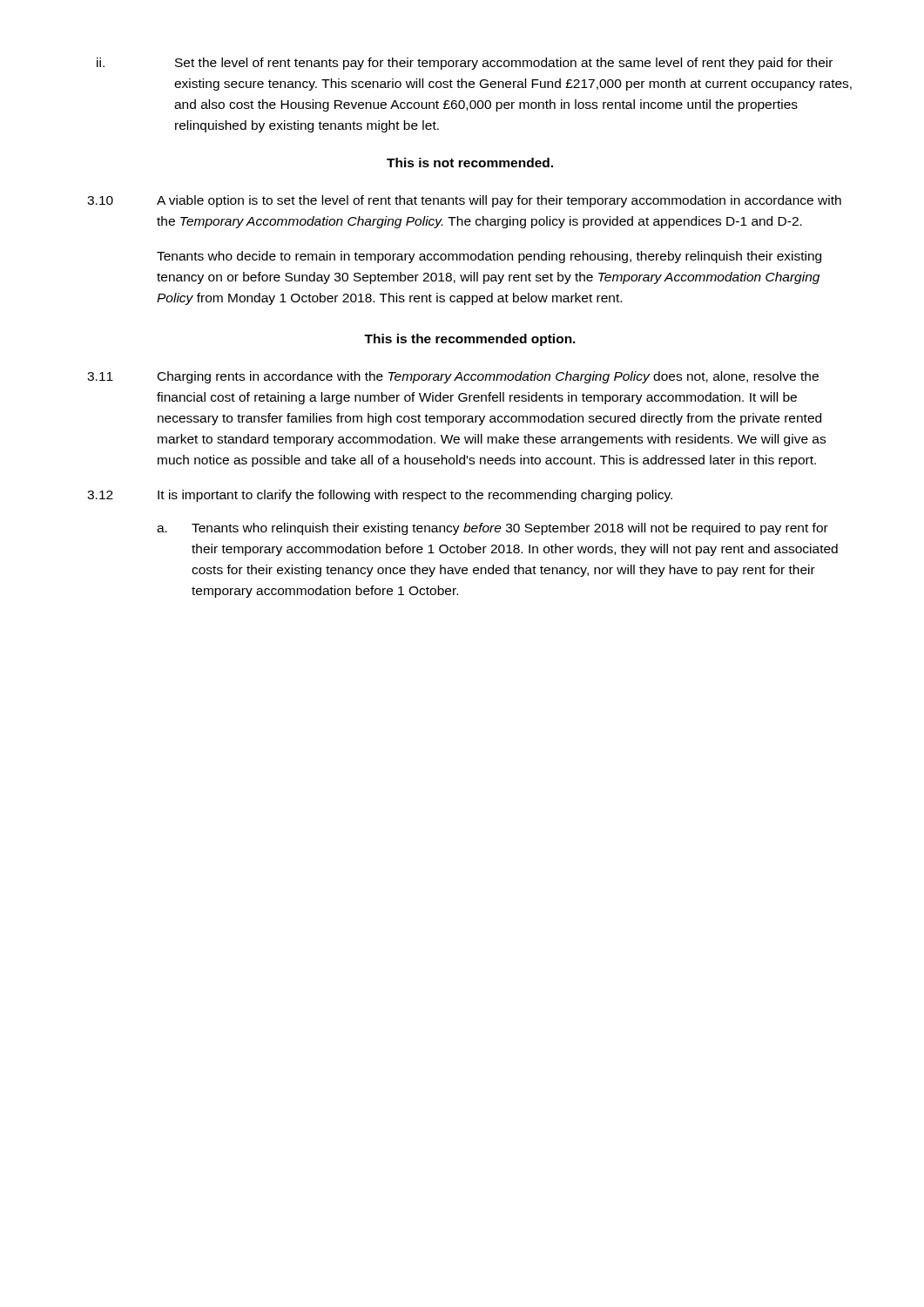This screenshot has width=924, height=1307.
Task: Find the block on this page that starts "12 It is important to clarify the following"
Action: click(x=470, y=495)
